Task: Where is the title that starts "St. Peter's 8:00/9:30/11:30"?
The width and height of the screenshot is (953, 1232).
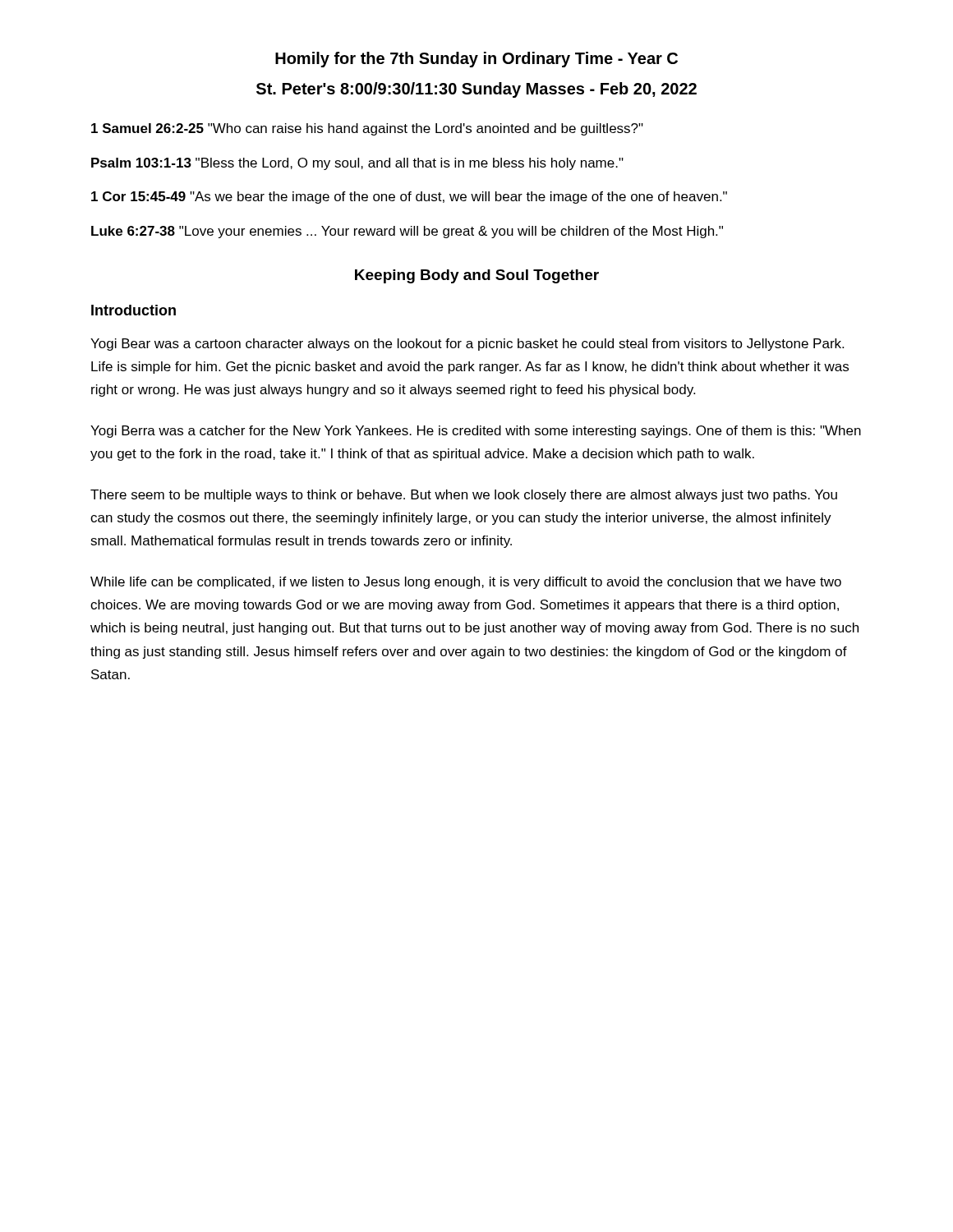Action: [476, 89]
